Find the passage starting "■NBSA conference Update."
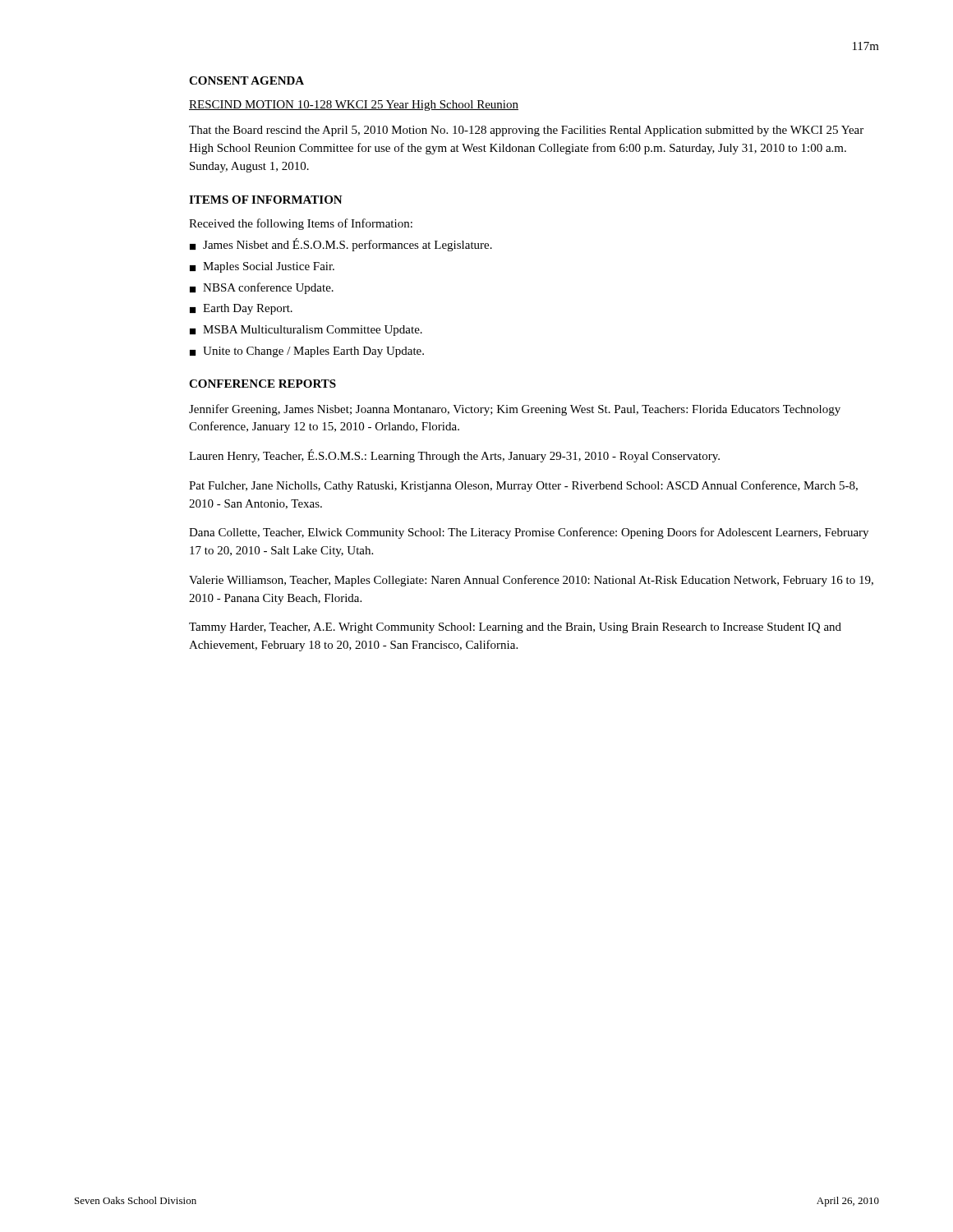The image size is (953, 1232). coord(262,289)
